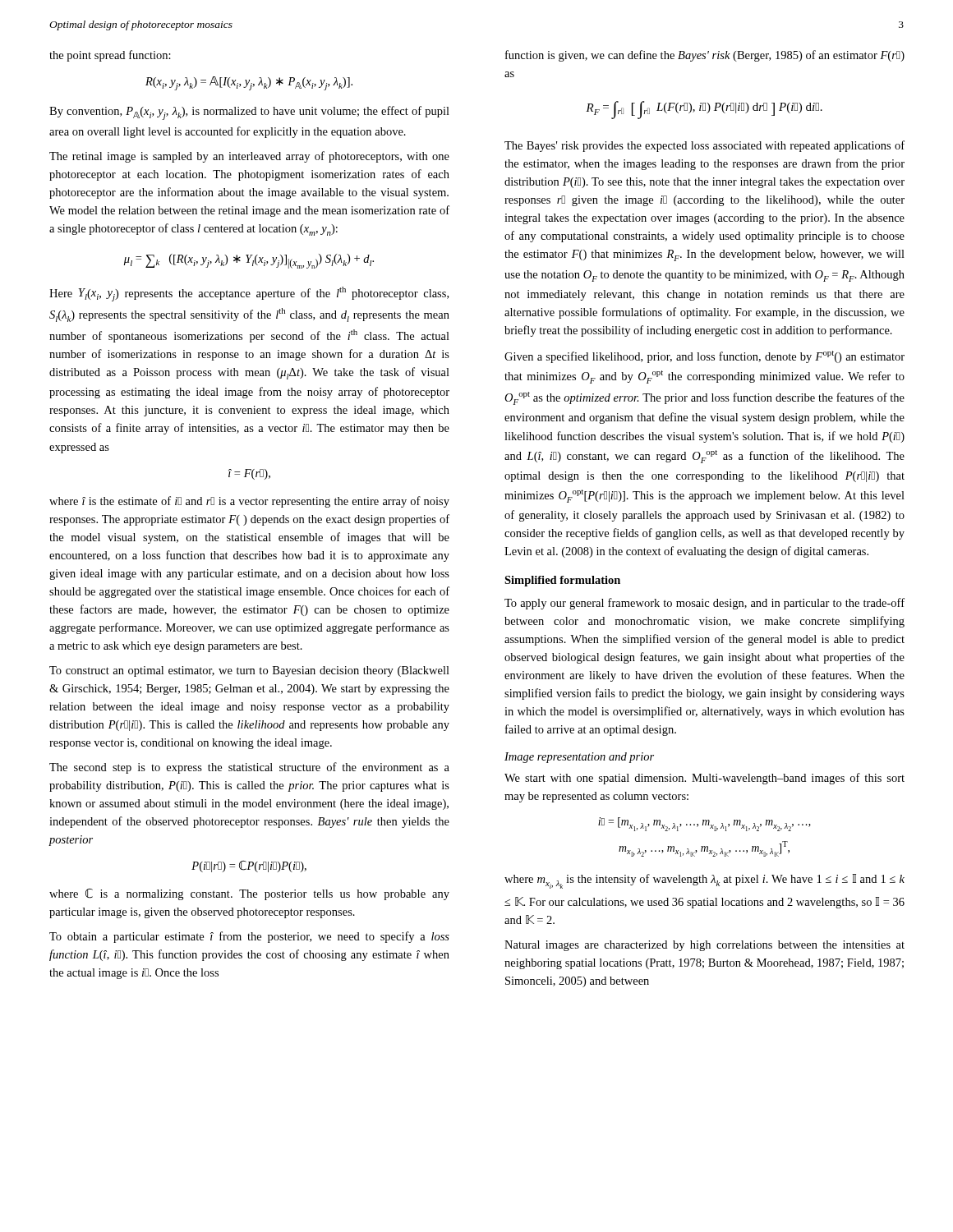This screenshot has width=953, height=1232.
Task: Find the formula that says "R(xi, yj, λk) = 𝔸[I(xi, yj, λk)"
Action: click(x=249, y=83)
